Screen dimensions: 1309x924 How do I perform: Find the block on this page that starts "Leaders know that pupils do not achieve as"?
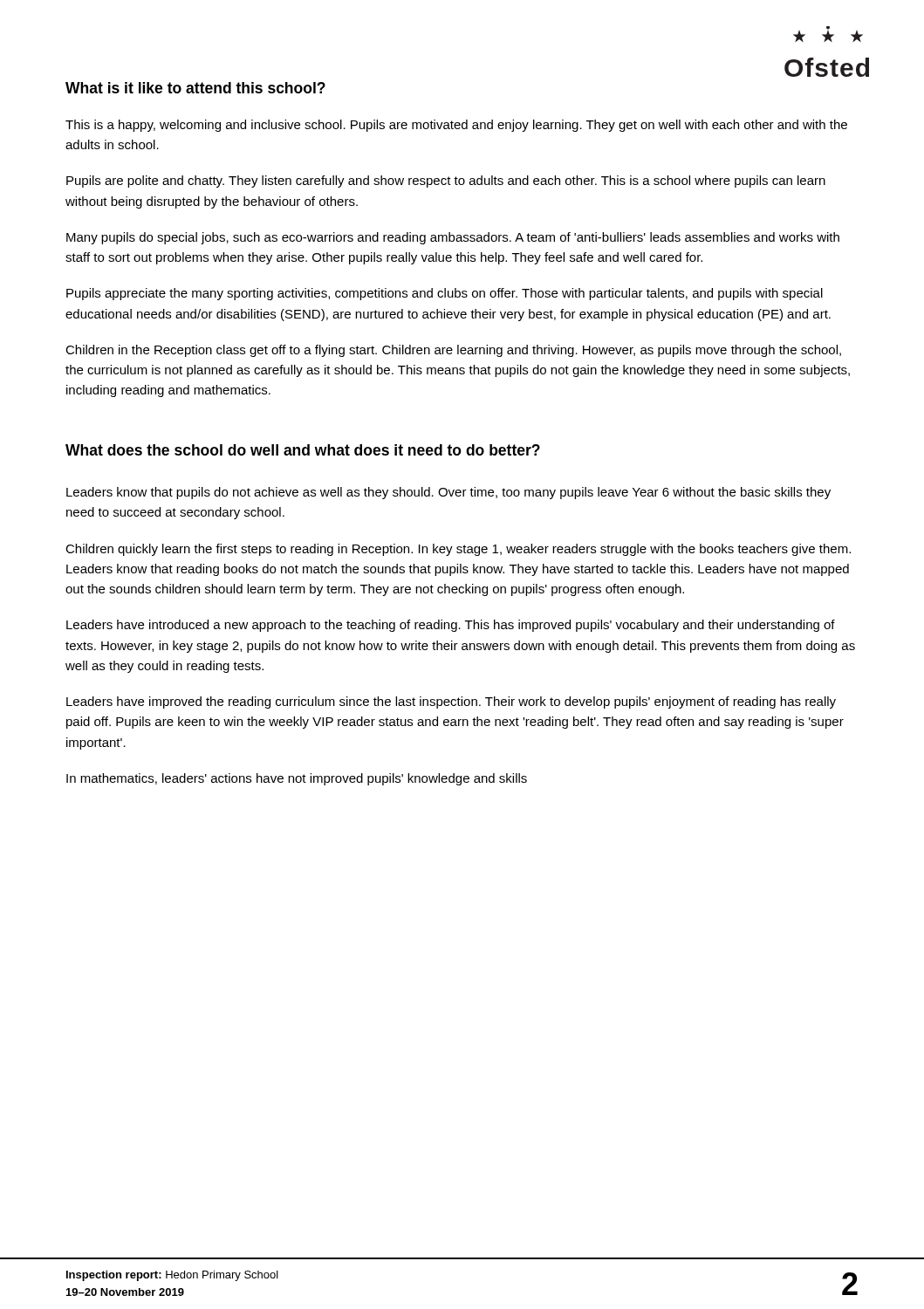click(448, 502)
